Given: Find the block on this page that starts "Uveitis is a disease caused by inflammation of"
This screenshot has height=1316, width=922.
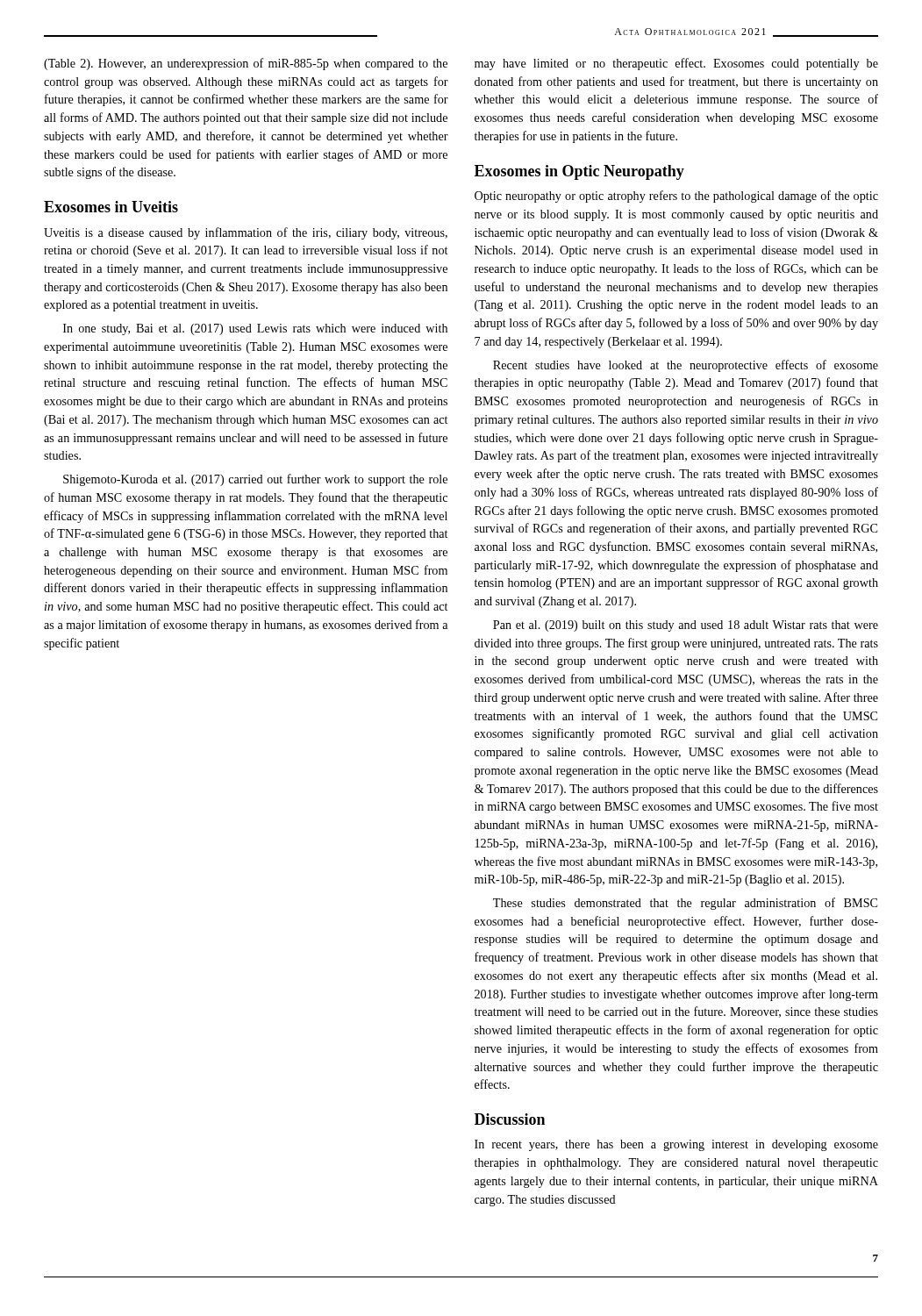Looking at the screenshot, I should tap(246, 438).
